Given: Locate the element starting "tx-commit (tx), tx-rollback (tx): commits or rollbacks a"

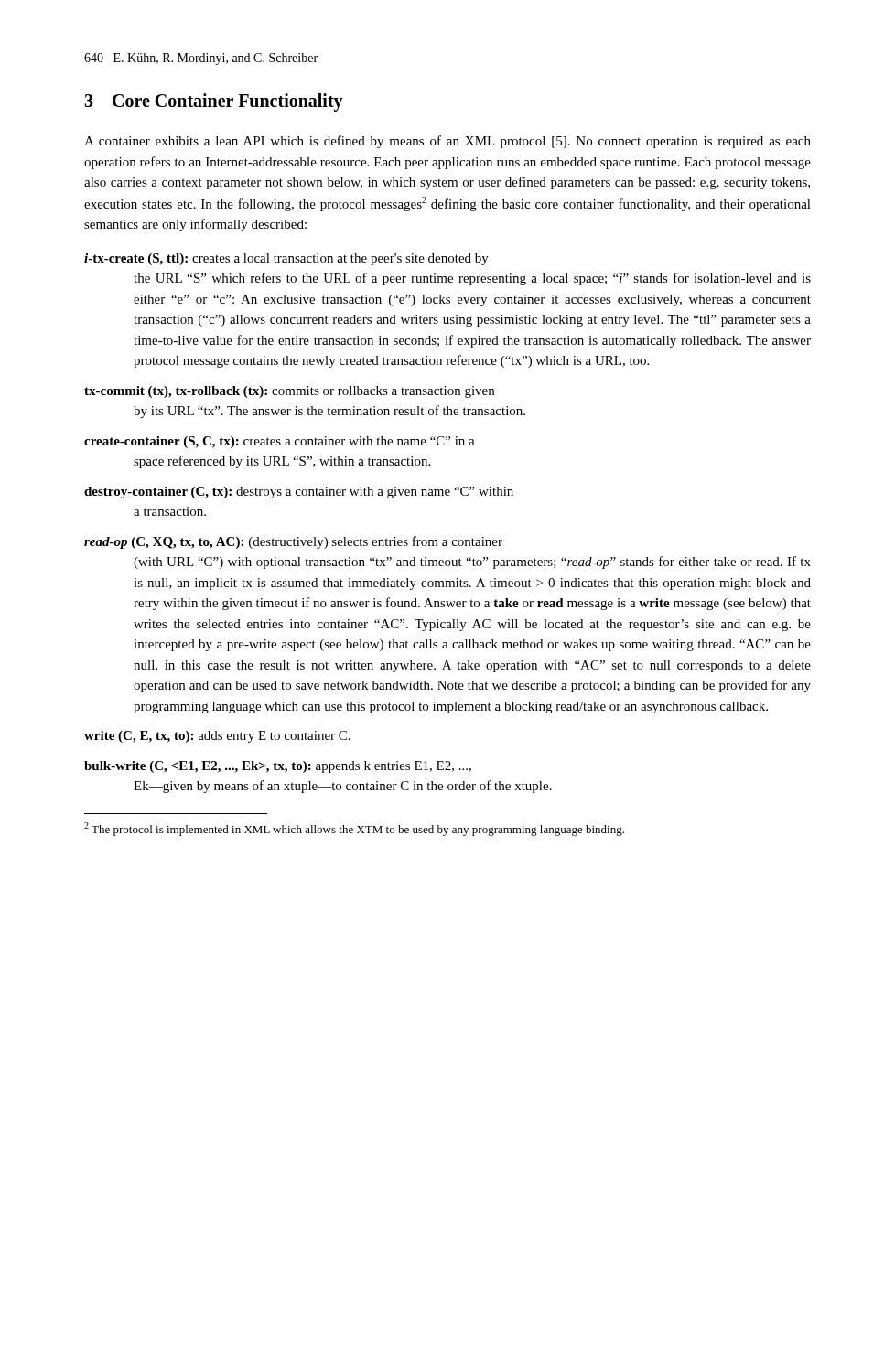Looking at the screenshot, I should click(448, 401).
